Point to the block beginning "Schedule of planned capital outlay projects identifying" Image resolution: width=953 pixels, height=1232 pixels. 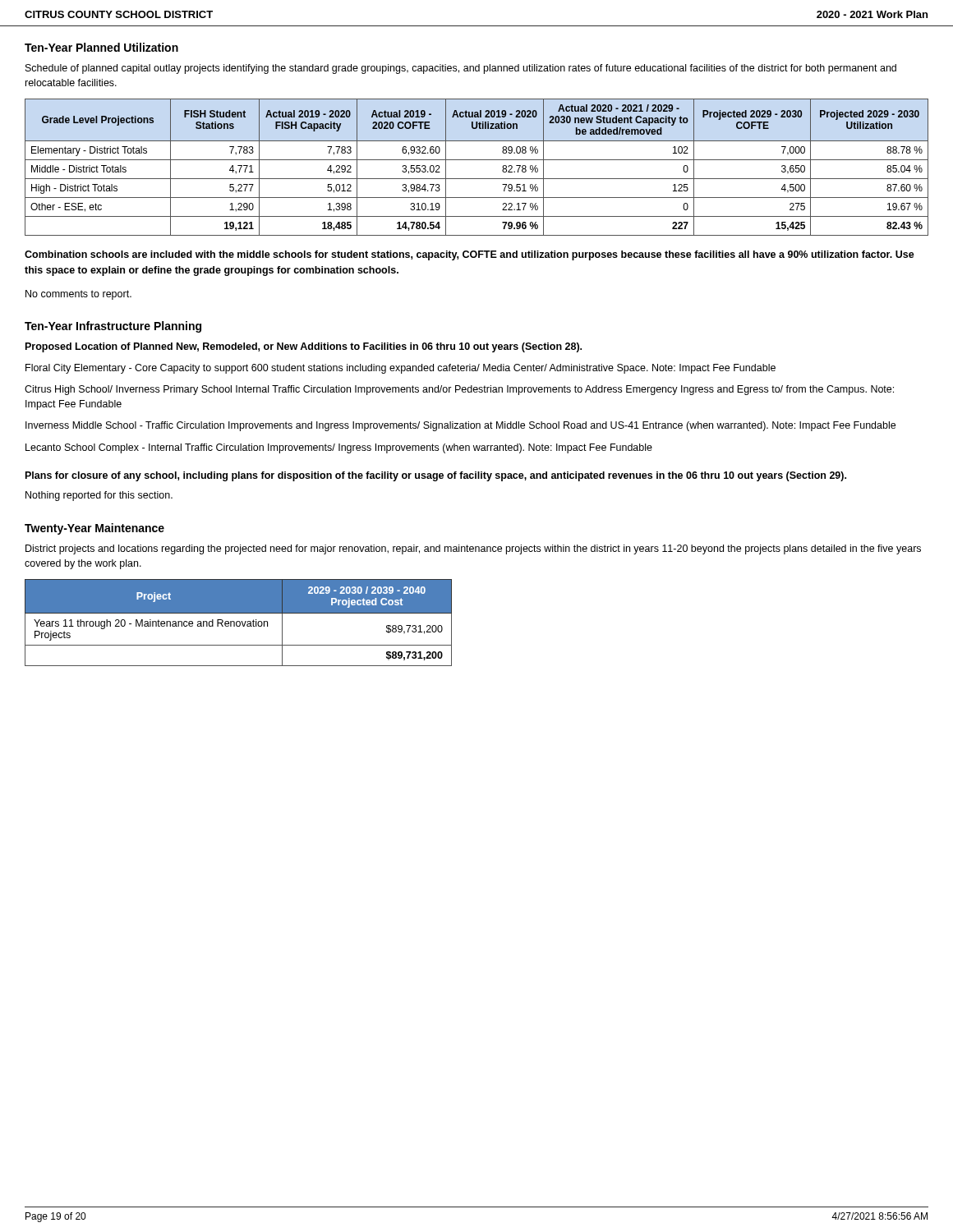point(461,76)
